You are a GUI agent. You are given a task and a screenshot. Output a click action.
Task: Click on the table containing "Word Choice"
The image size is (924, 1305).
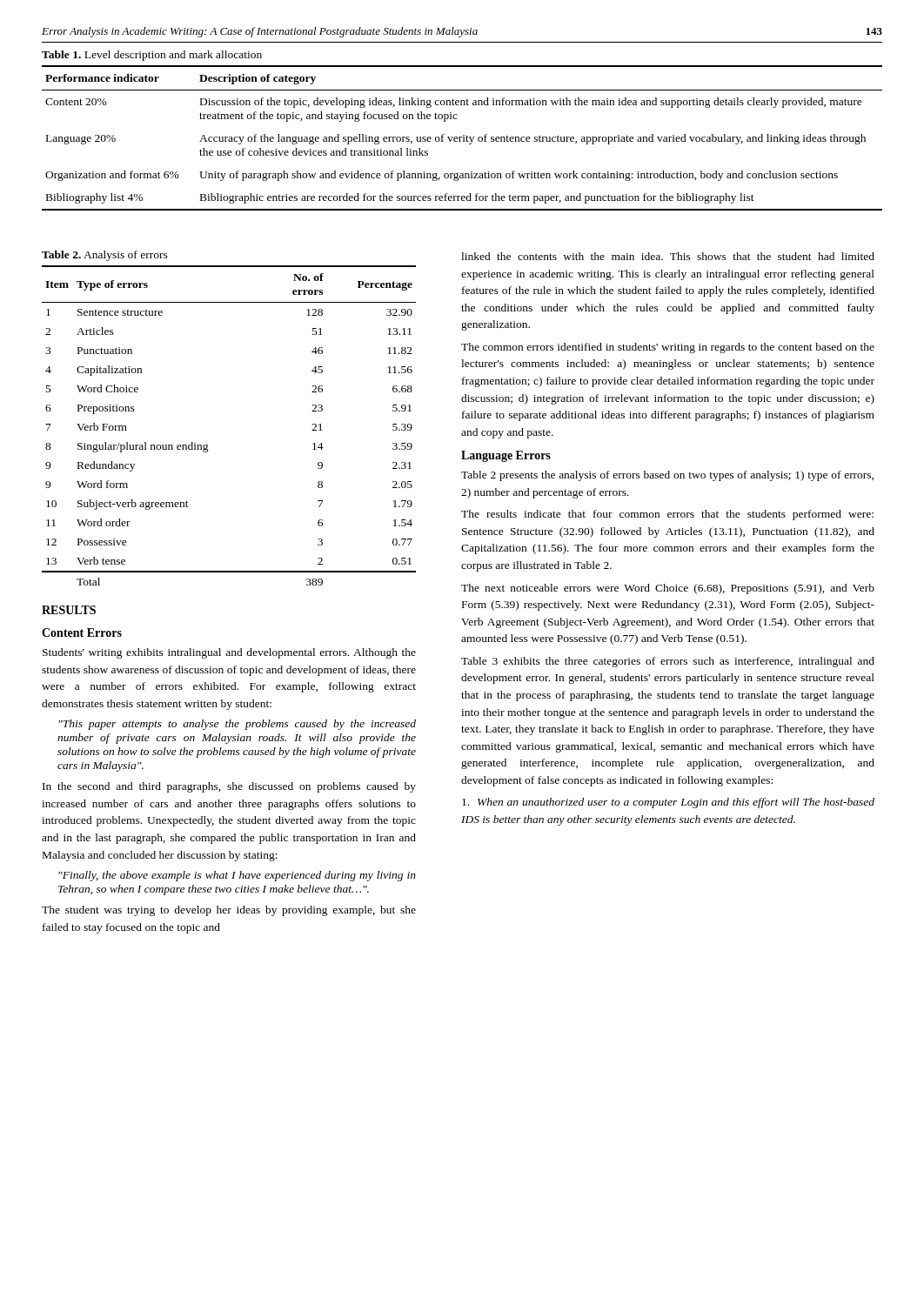coord(229,428)
